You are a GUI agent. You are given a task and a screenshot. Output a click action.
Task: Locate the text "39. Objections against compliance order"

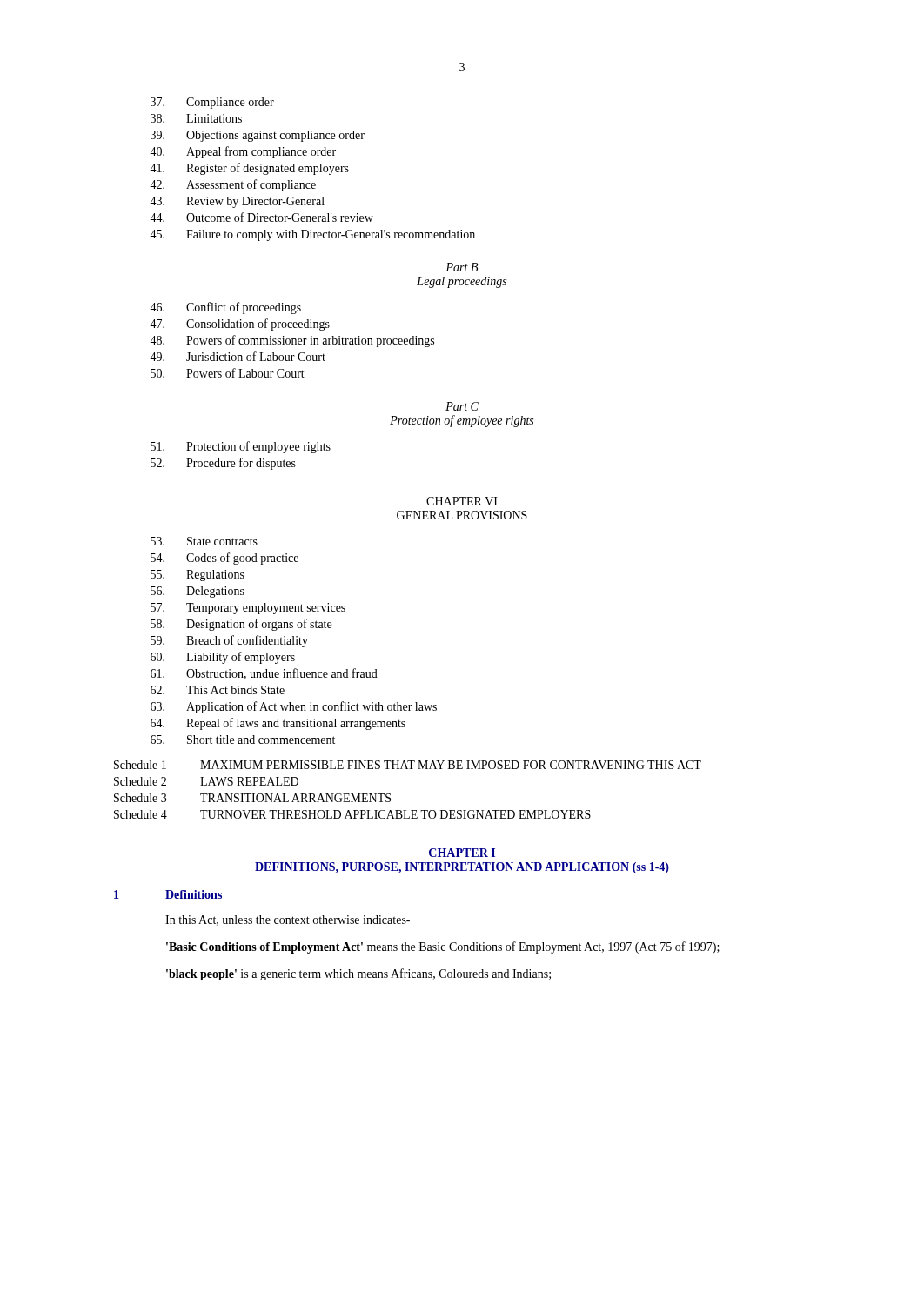tap(258, 136)
